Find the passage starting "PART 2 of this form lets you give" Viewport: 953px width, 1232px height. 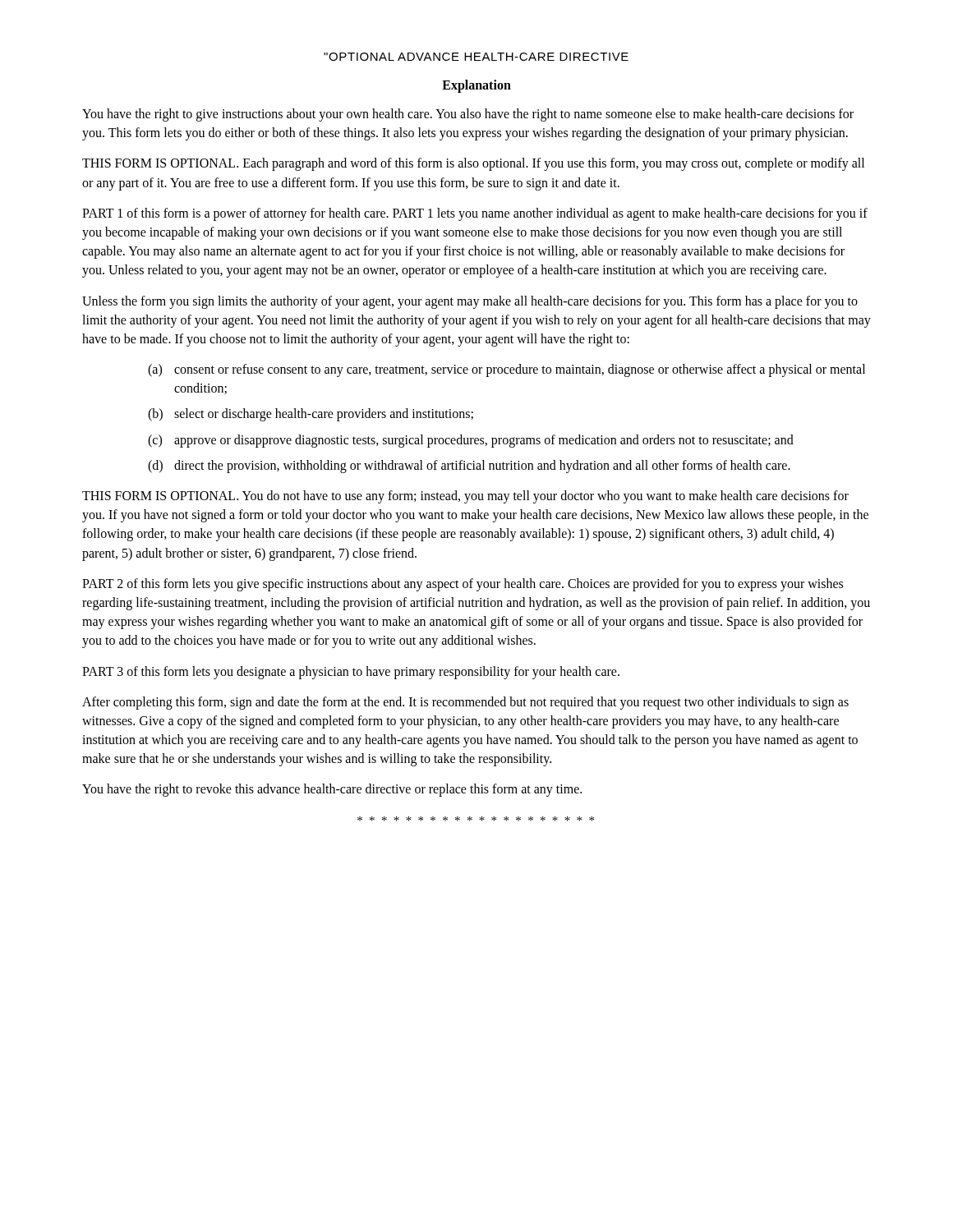tap(476, 612)
